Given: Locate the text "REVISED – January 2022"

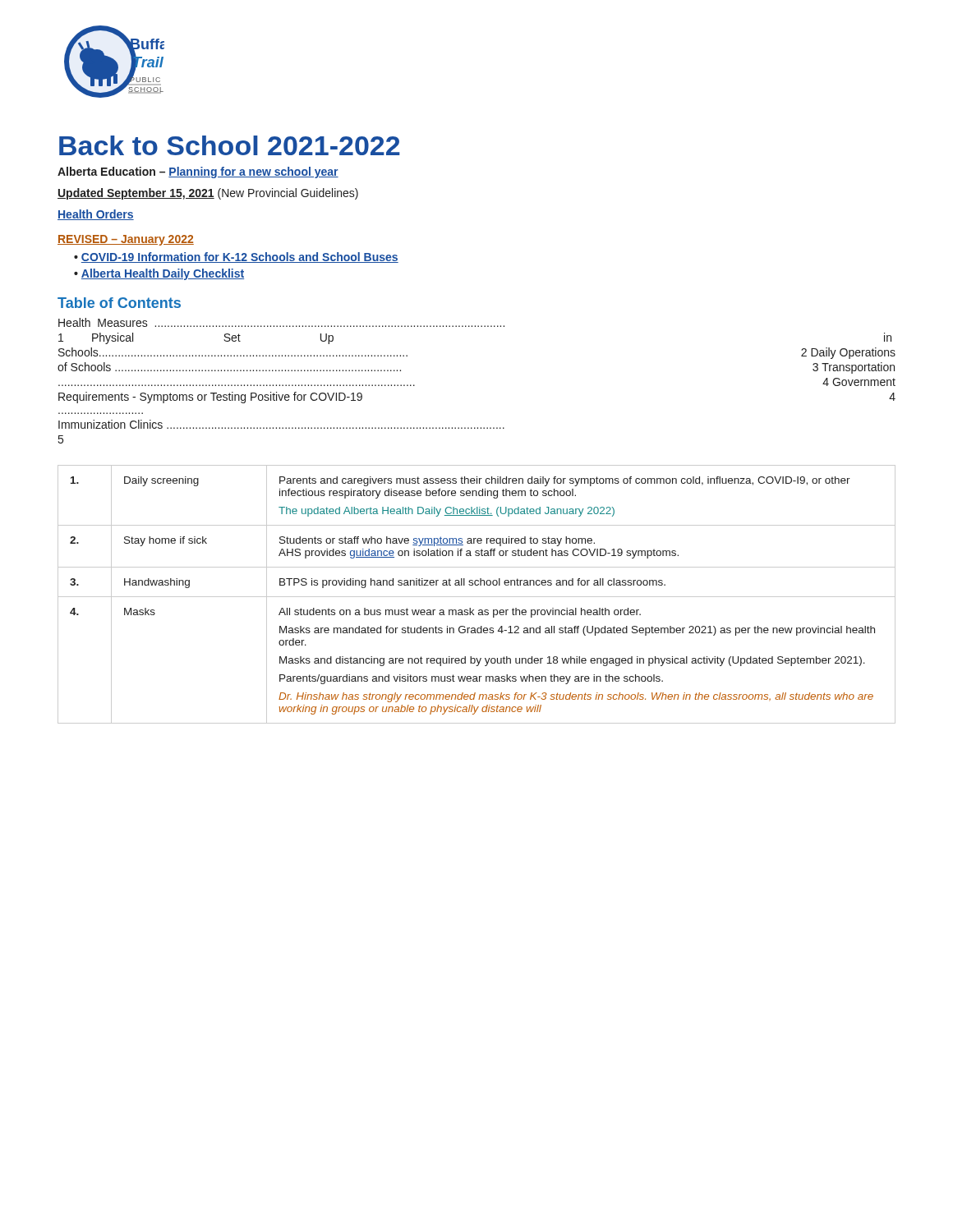Looking at the screenshot, I should point(126,240).
